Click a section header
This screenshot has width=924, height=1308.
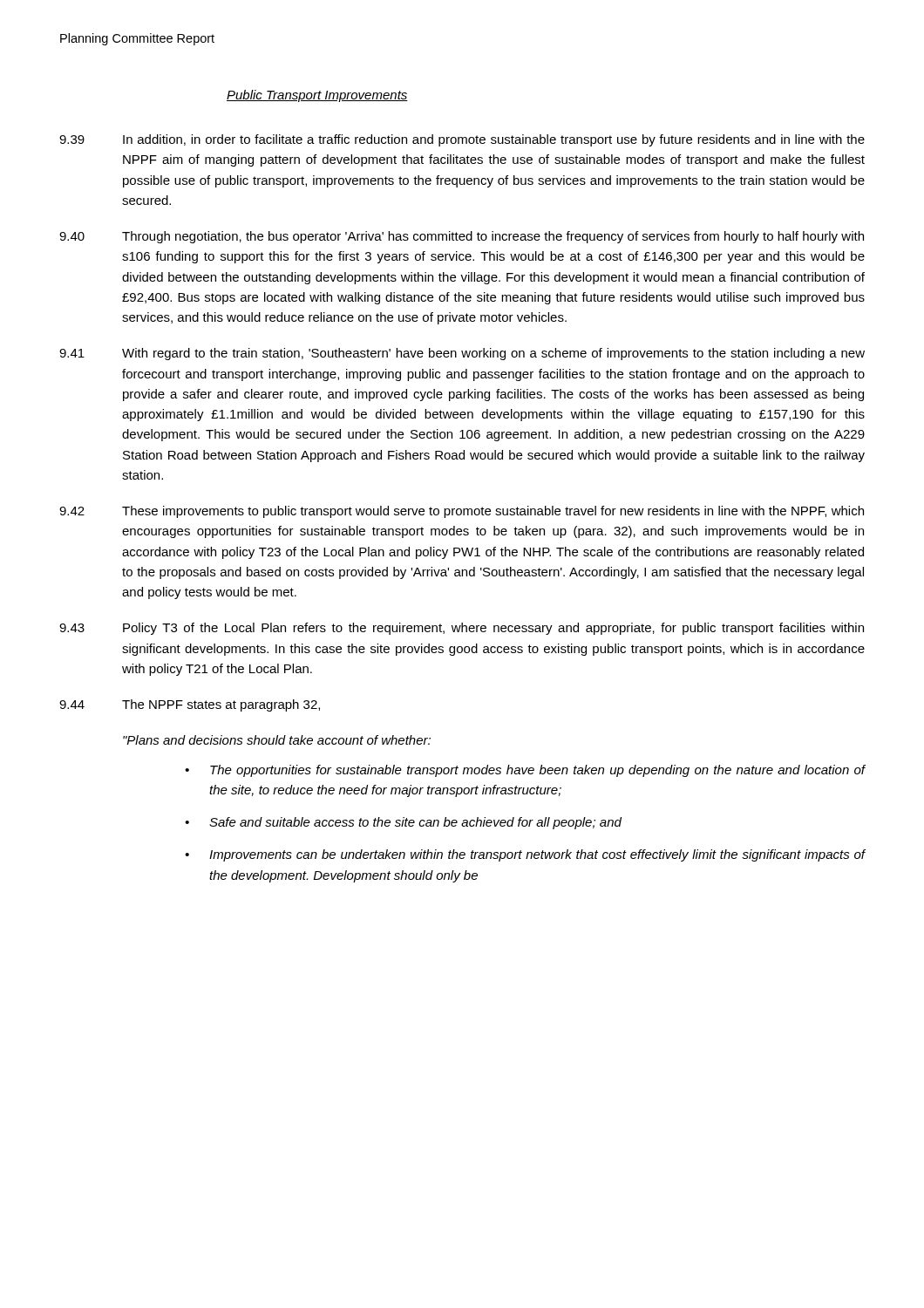317,95
